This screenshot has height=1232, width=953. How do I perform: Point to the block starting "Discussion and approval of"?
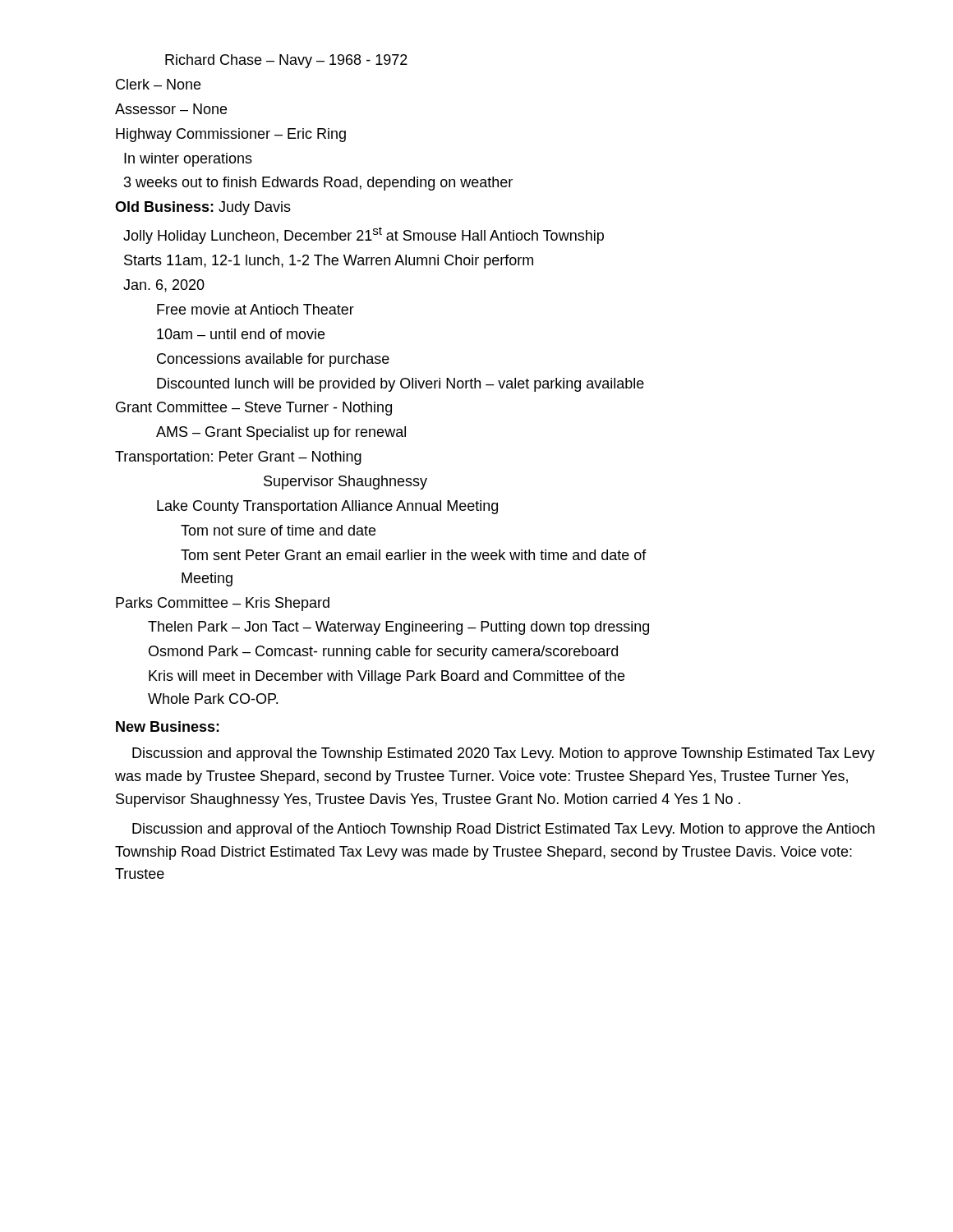[495, 851]
